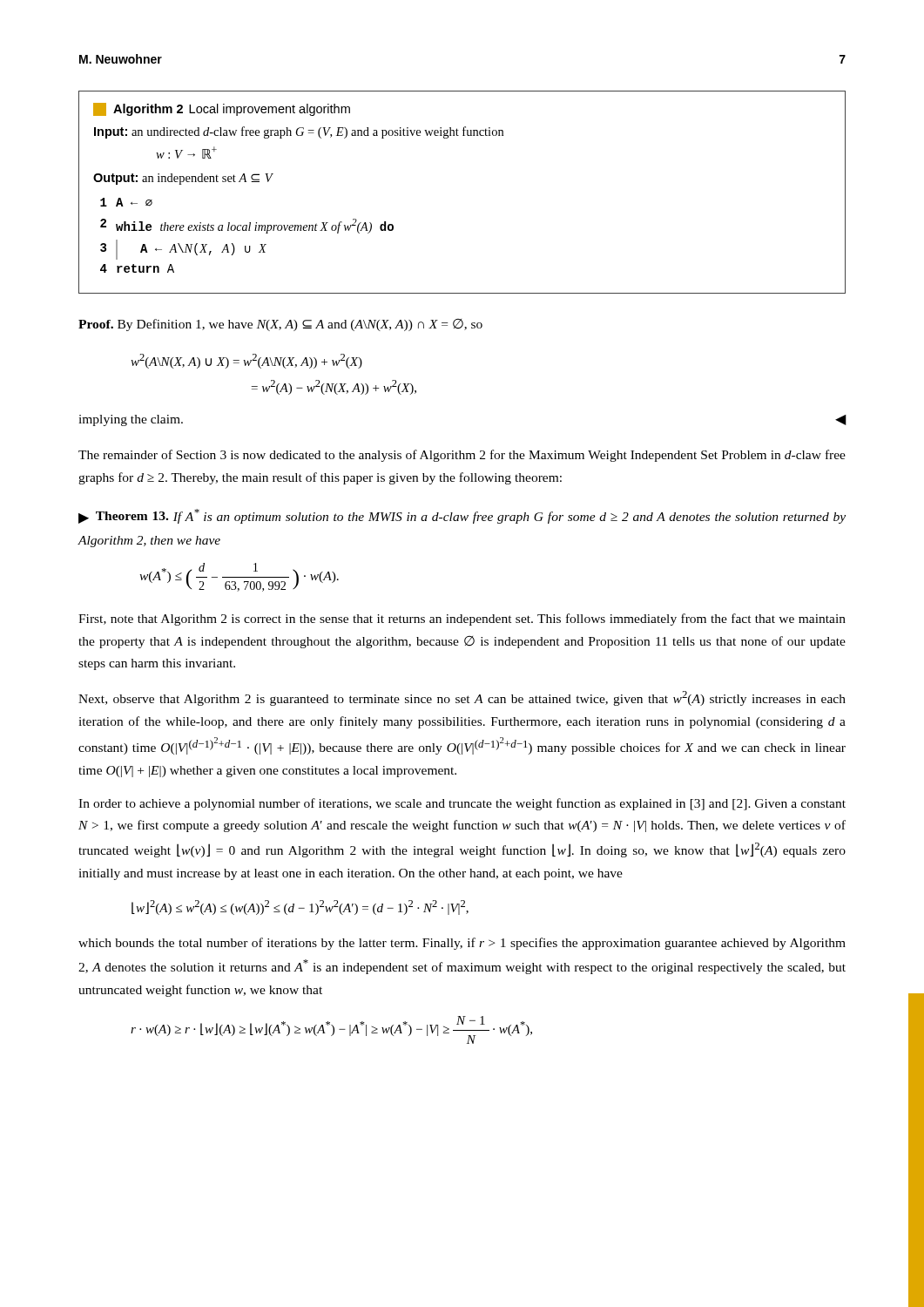Click the passage that begins "▶ Theorem 13."
Image resolution: width=924 pixels, height=1307 pixels.
(x=462, y=526)
